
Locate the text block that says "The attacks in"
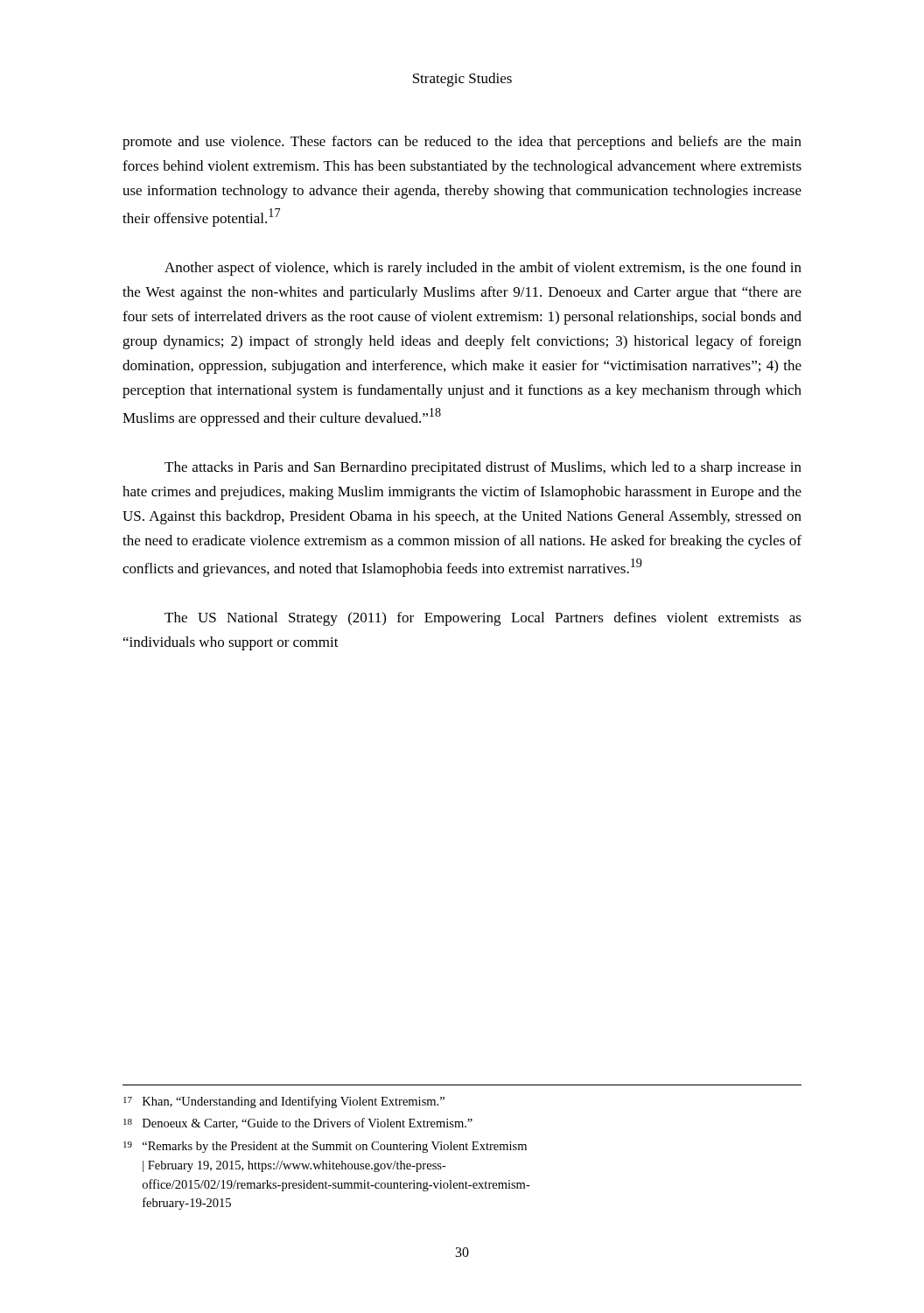point(462,518)
